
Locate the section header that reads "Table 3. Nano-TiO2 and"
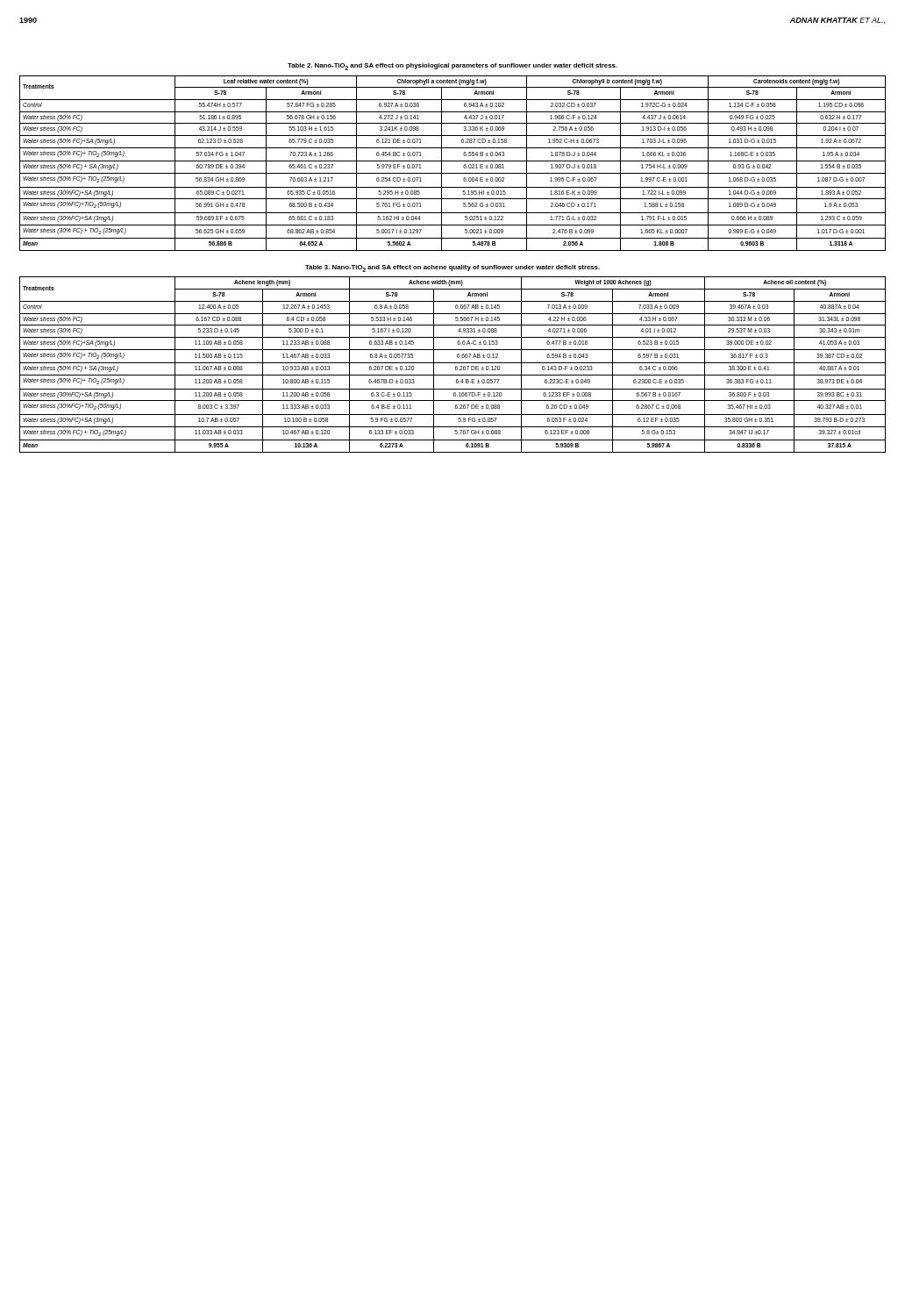pos(452,268)
